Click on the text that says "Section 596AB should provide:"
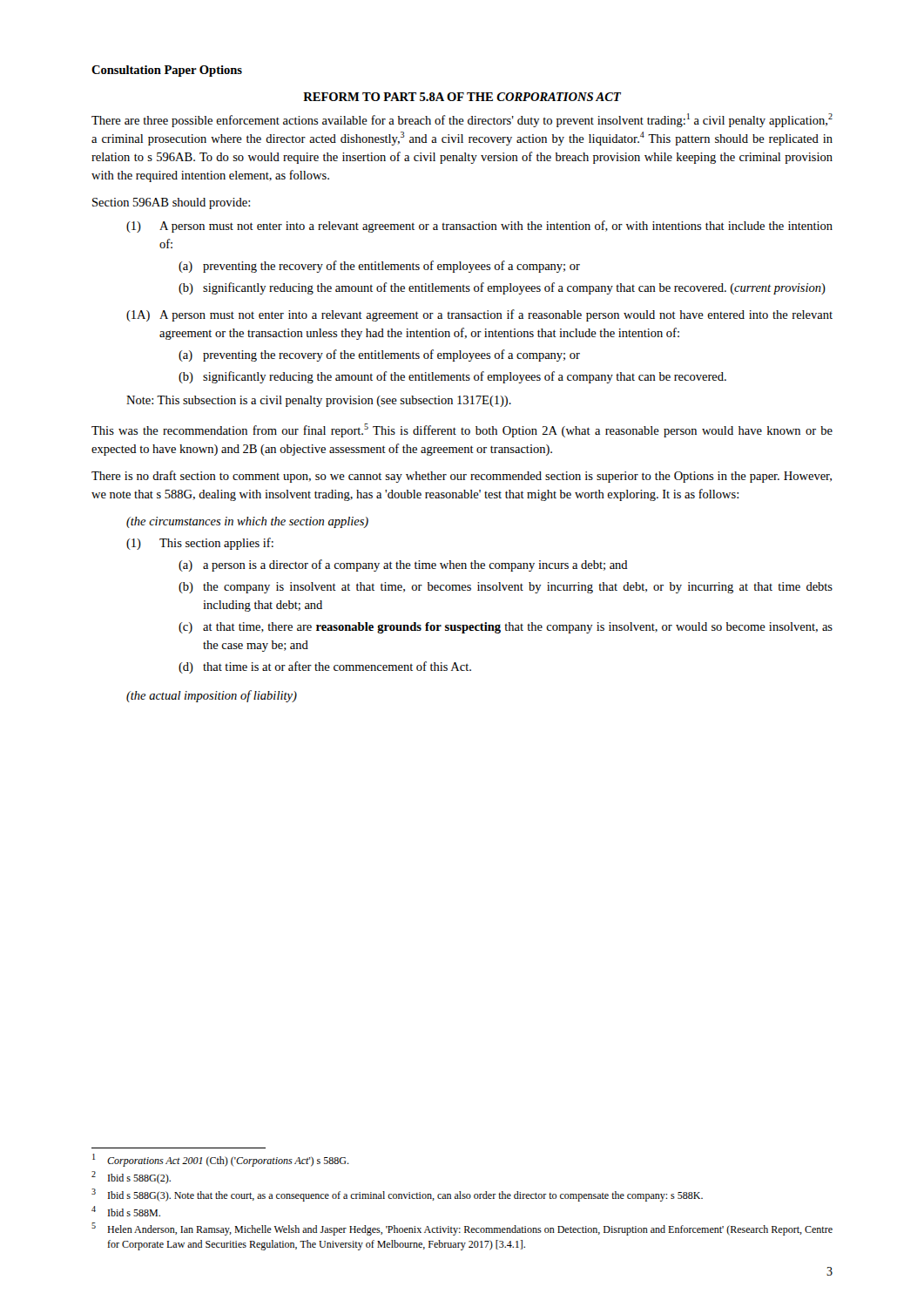Image resolution: width=924 pixels, height=1307 pixels. coord(171,202)
